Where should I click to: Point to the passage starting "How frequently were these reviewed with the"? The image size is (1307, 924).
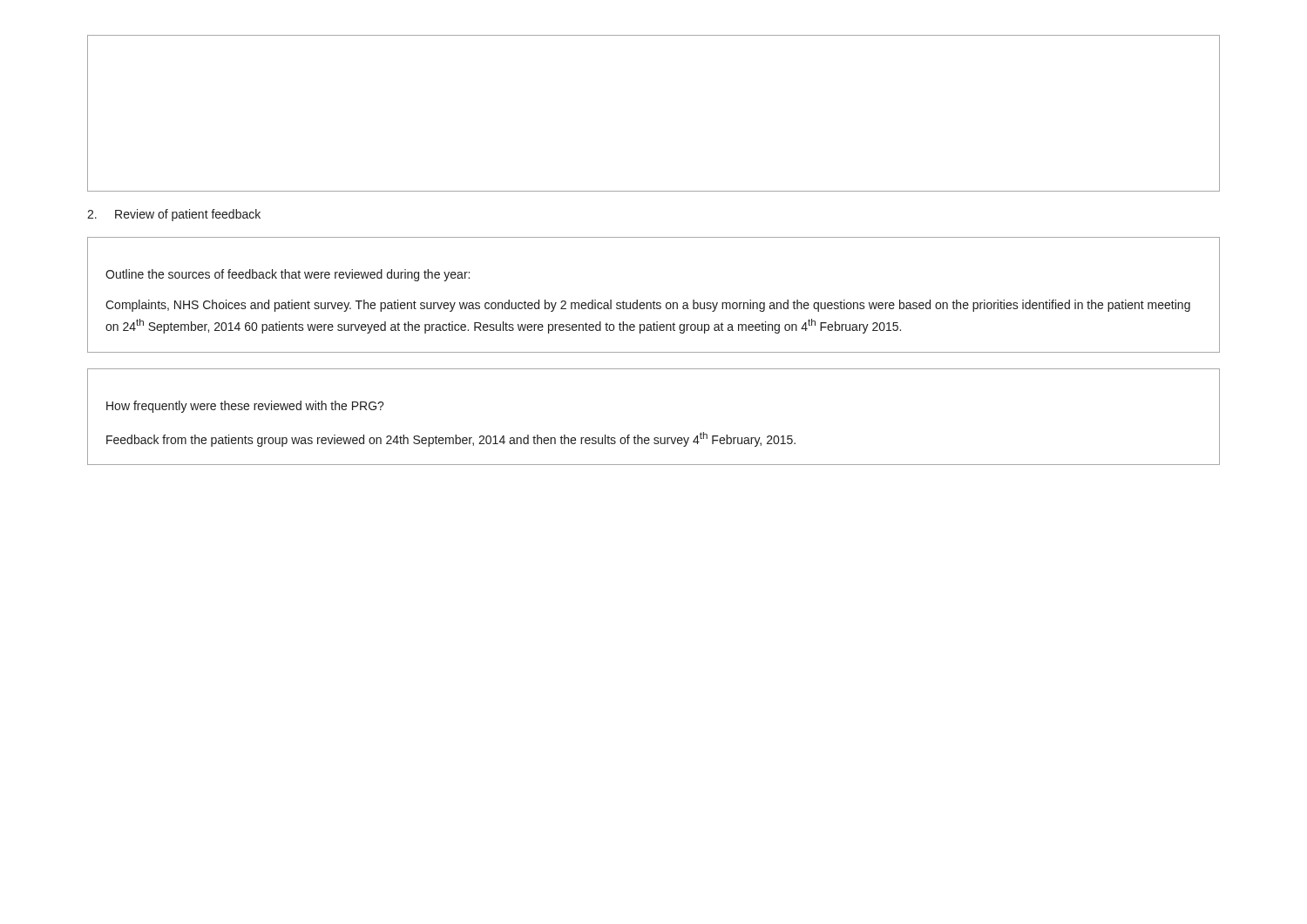(x=245, y=407)
